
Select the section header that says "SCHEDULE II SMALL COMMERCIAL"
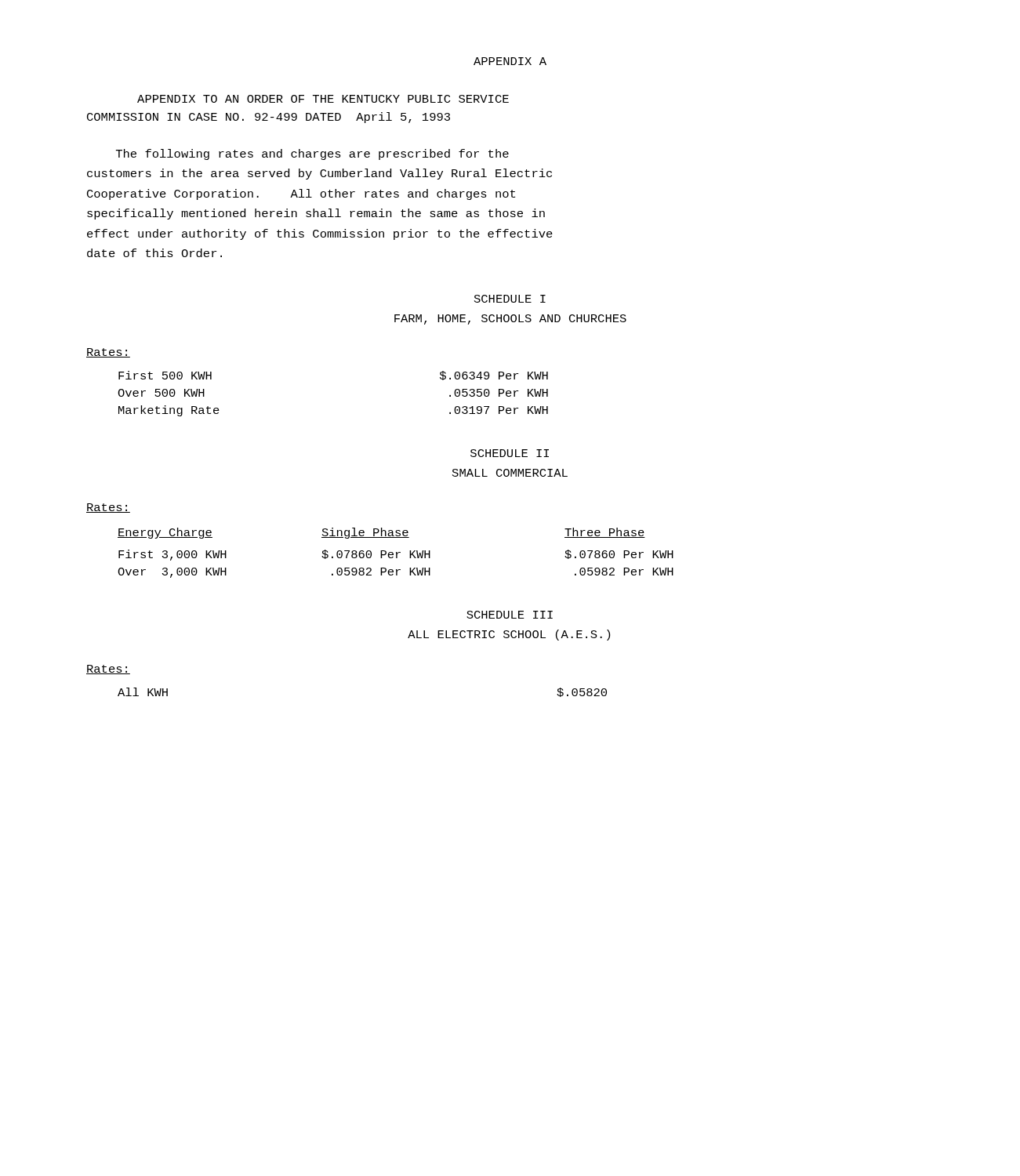tap(510, 464)
